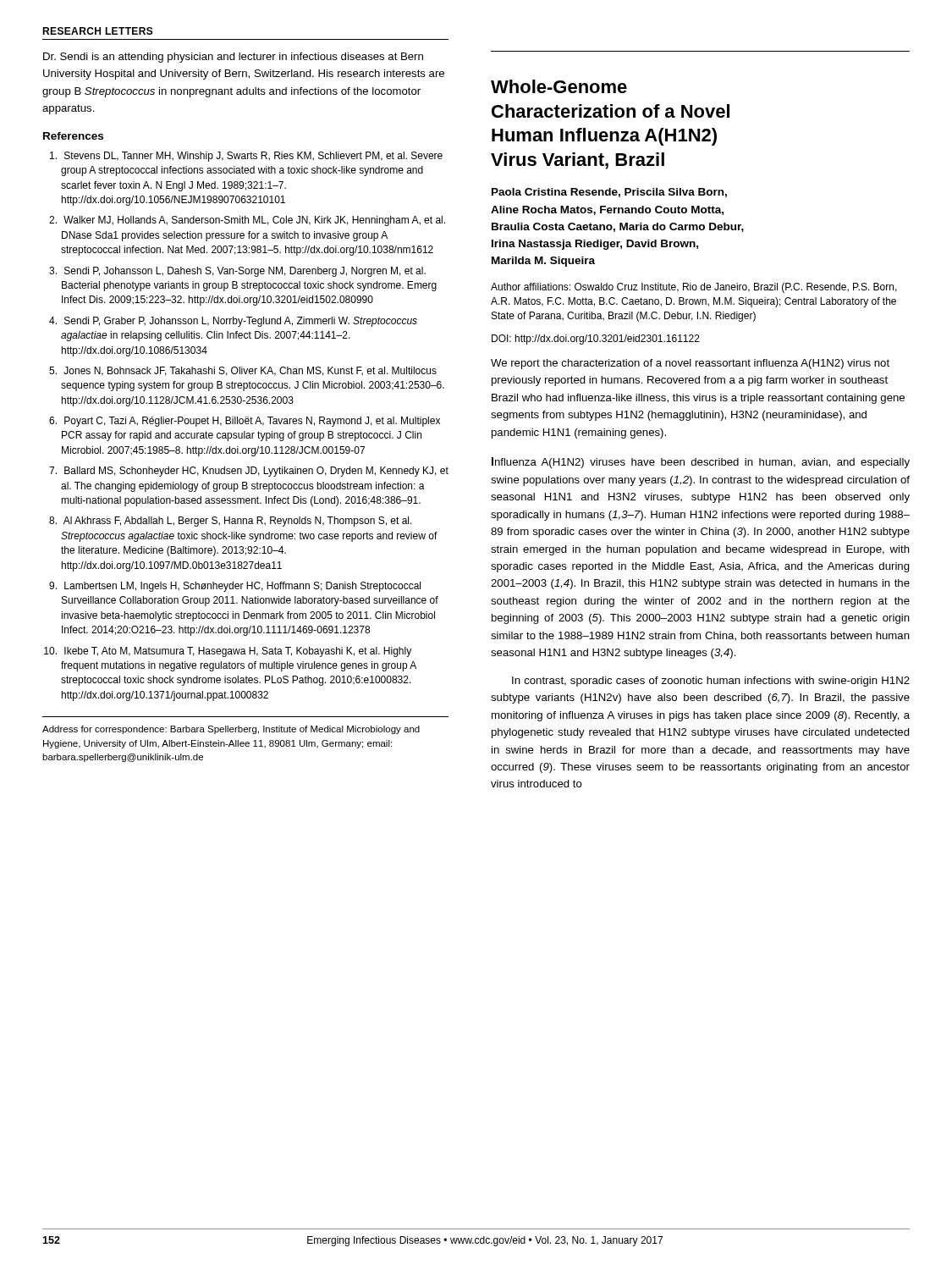Point to the block beginning "6. Poyart C, Tazi A, Réglier-Poupet H,"
This screenshot has width=952, height=1270.
click(x=241, y=435)
